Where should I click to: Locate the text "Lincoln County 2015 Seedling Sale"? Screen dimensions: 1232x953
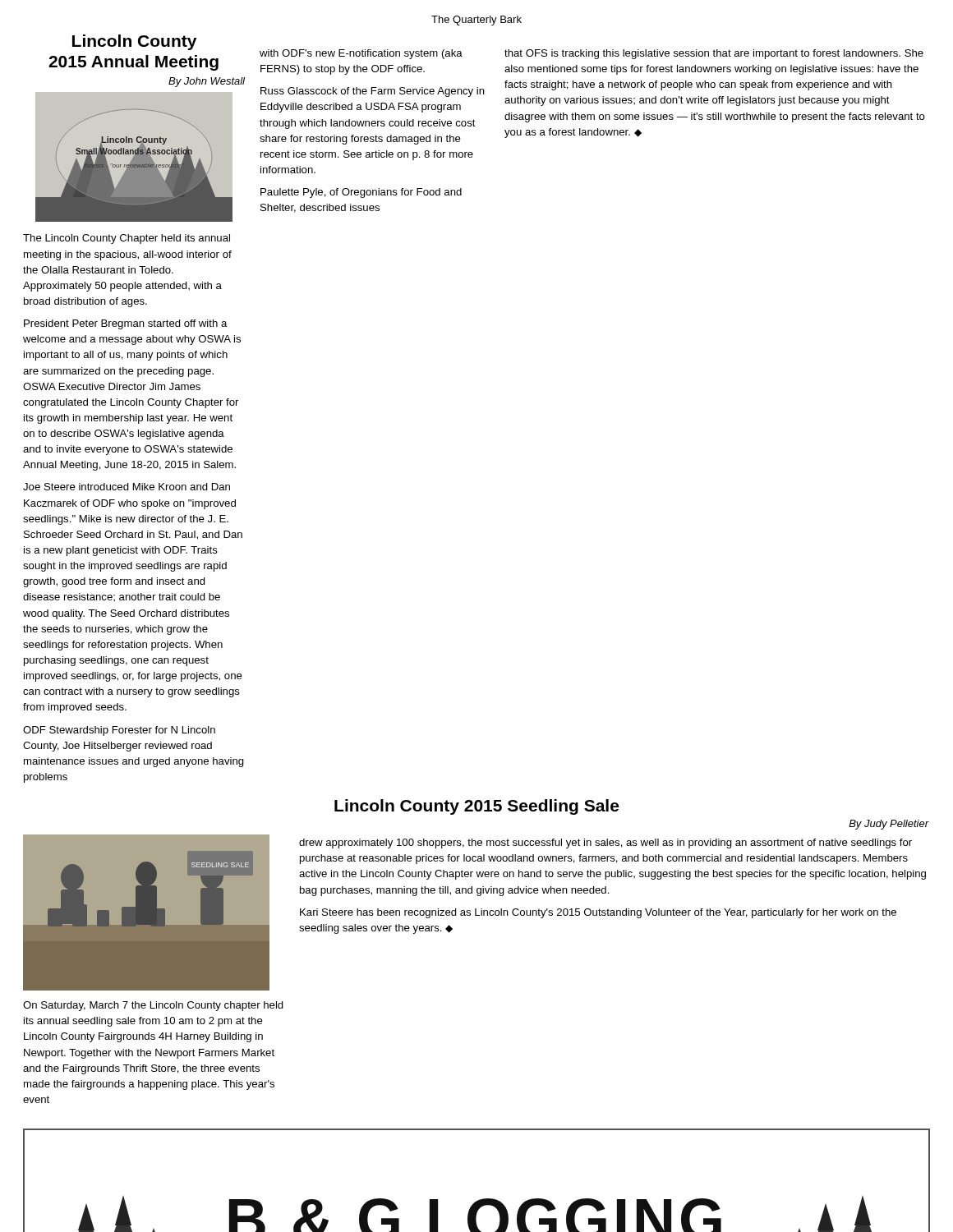pyautogui.click(x=476, y=805)
